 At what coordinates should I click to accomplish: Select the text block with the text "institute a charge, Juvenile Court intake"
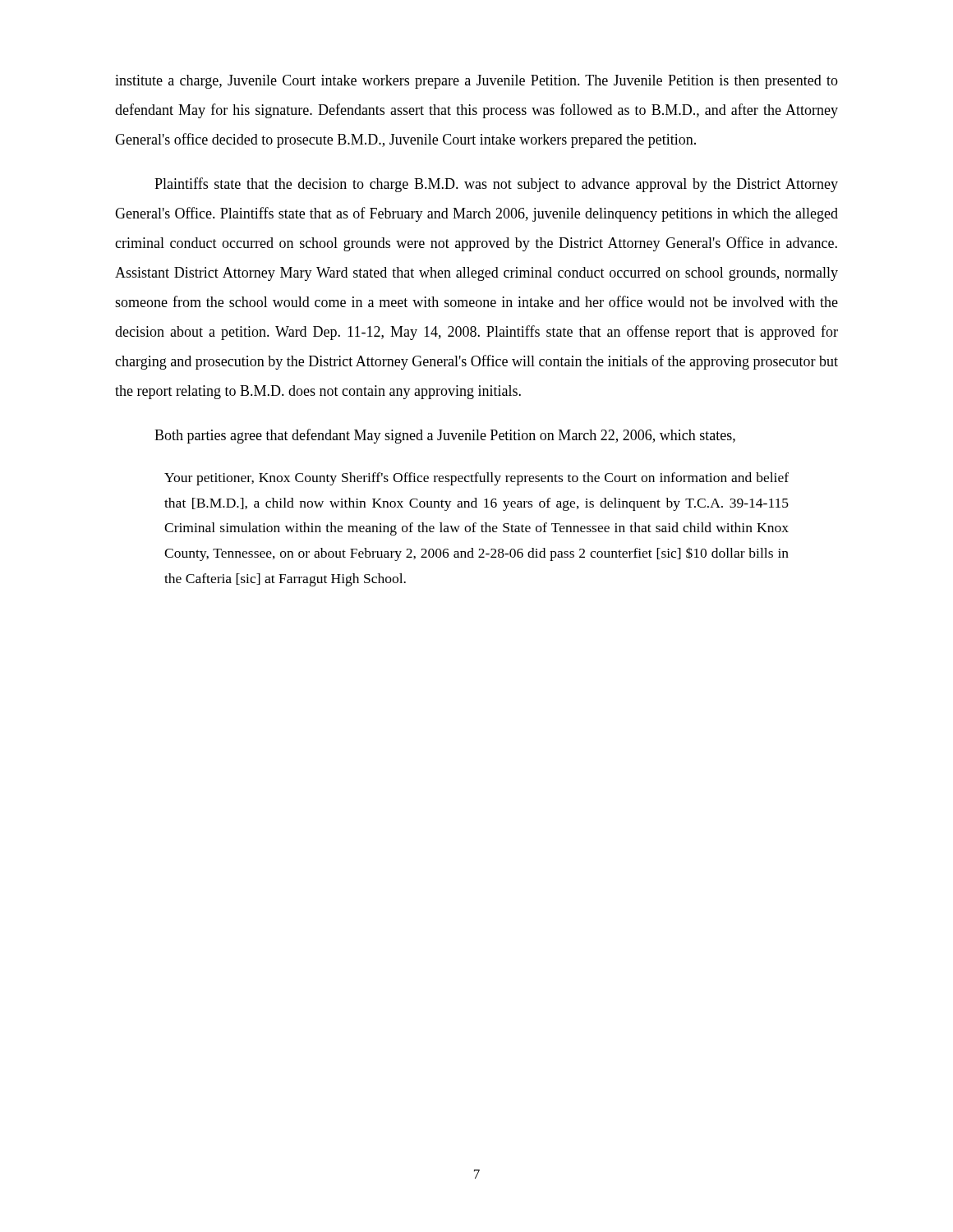point(476,110)
